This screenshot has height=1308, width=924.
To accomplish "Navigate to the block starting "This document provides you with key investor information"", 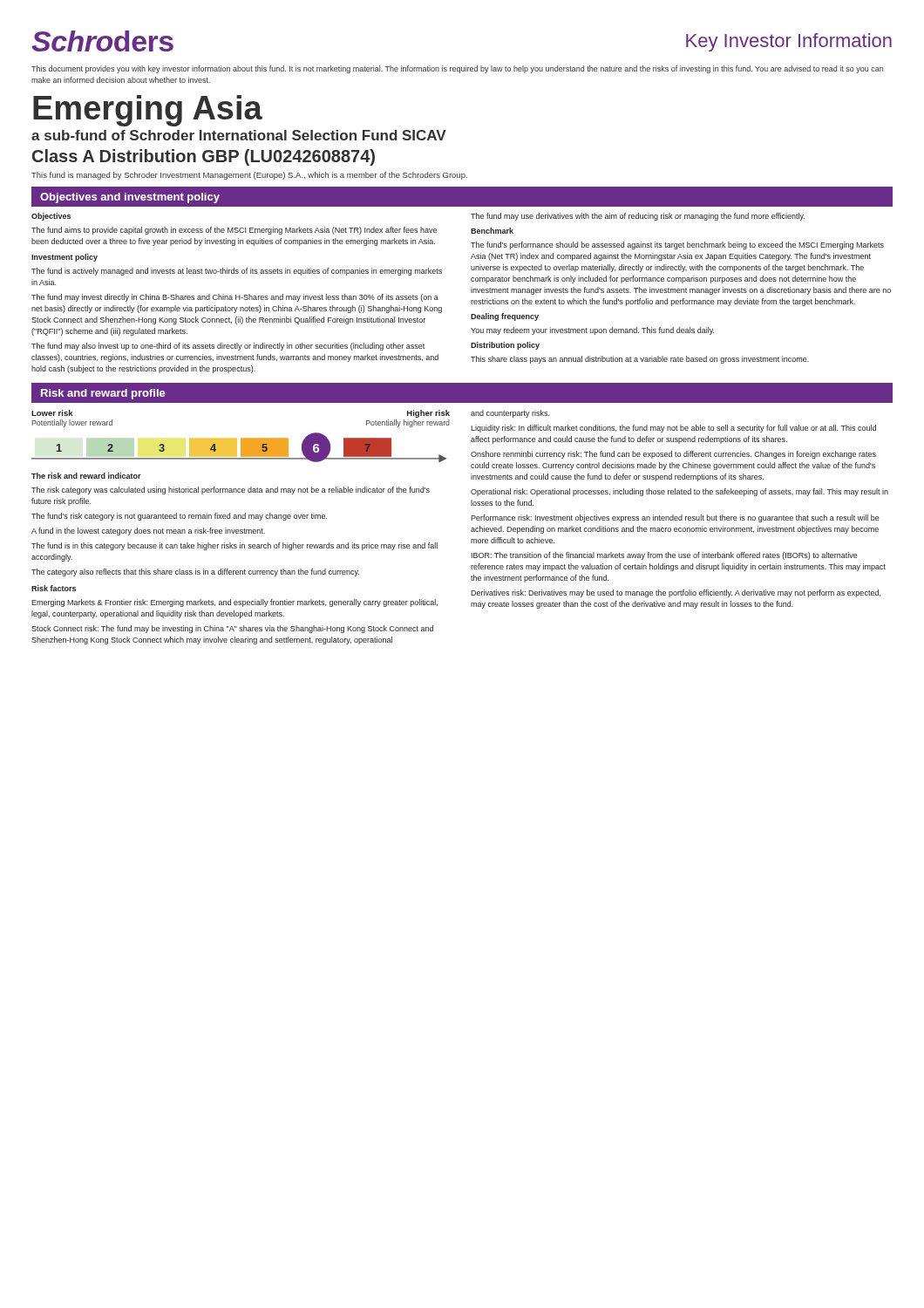I will coord(458,74).
